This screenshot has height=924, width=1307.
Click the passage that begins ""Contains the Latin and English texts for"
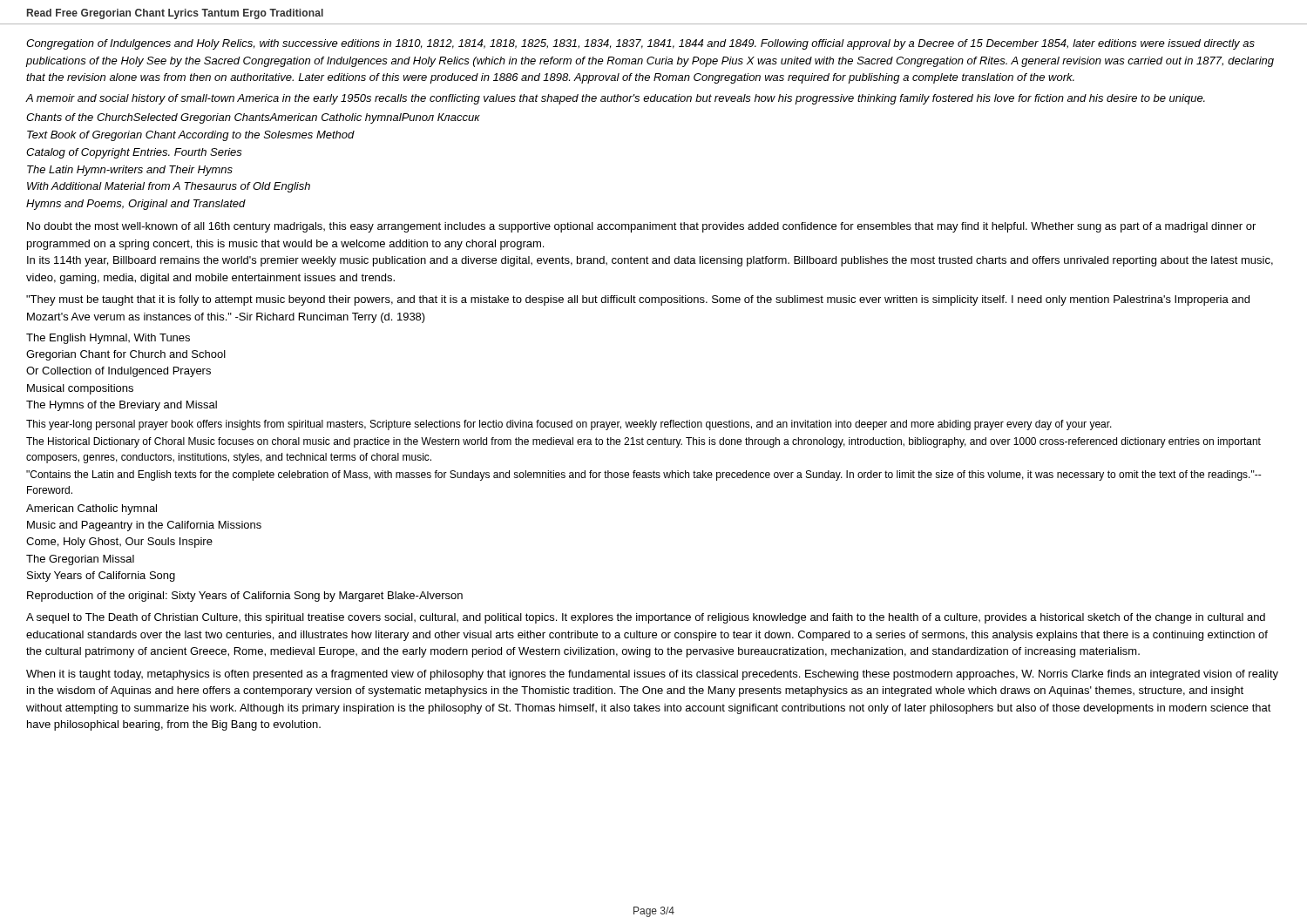click(644, 482)
